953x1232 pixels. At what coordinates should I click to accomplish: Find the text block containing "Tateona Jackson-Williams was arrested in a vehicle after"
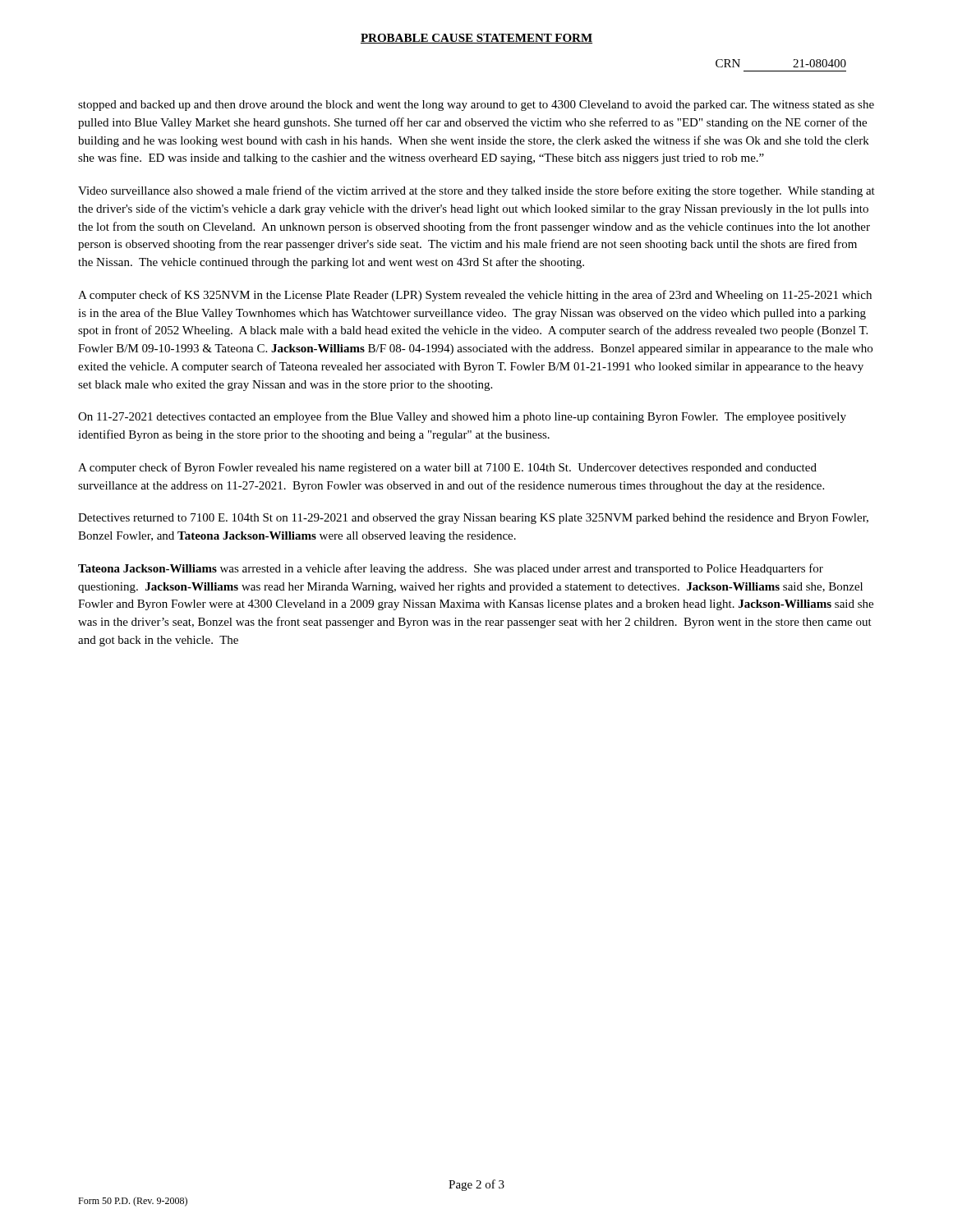click(x=476, y=604)
